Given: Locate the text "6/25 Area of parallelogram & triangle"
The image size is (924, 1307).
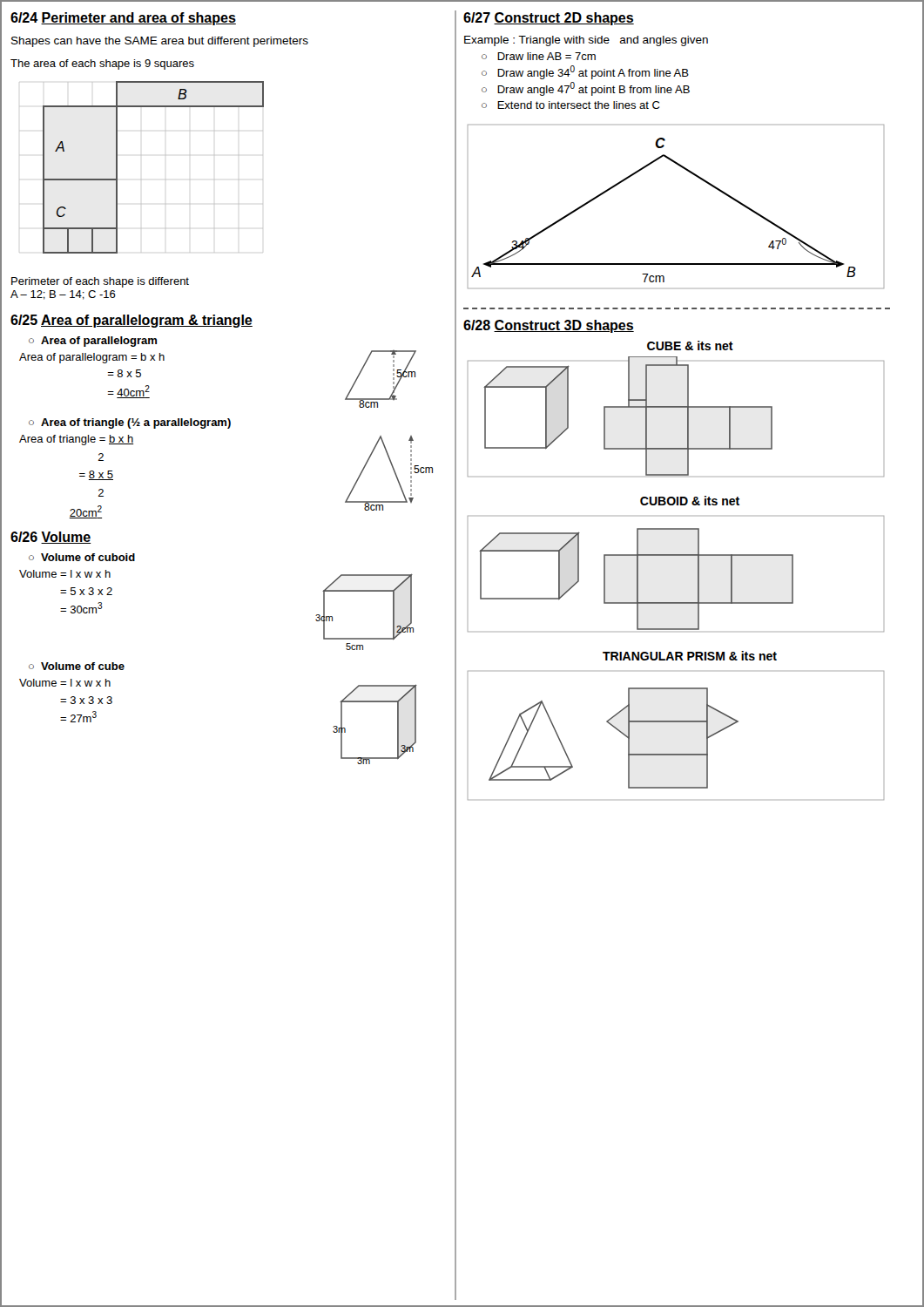Looking at the screenshot, I should tap(131, 320).
